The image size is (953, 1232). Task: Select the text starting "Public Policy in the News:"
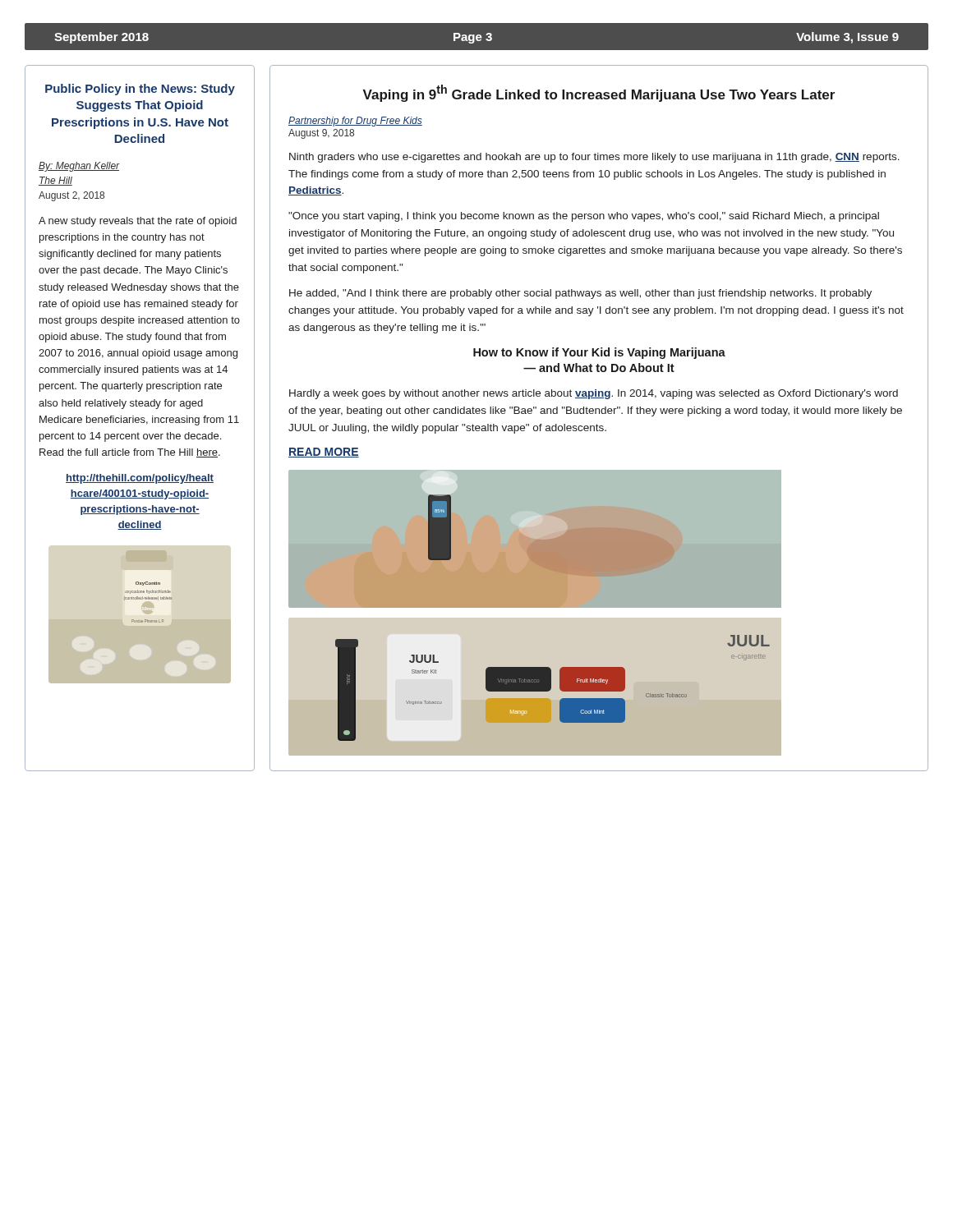[140, 113]
